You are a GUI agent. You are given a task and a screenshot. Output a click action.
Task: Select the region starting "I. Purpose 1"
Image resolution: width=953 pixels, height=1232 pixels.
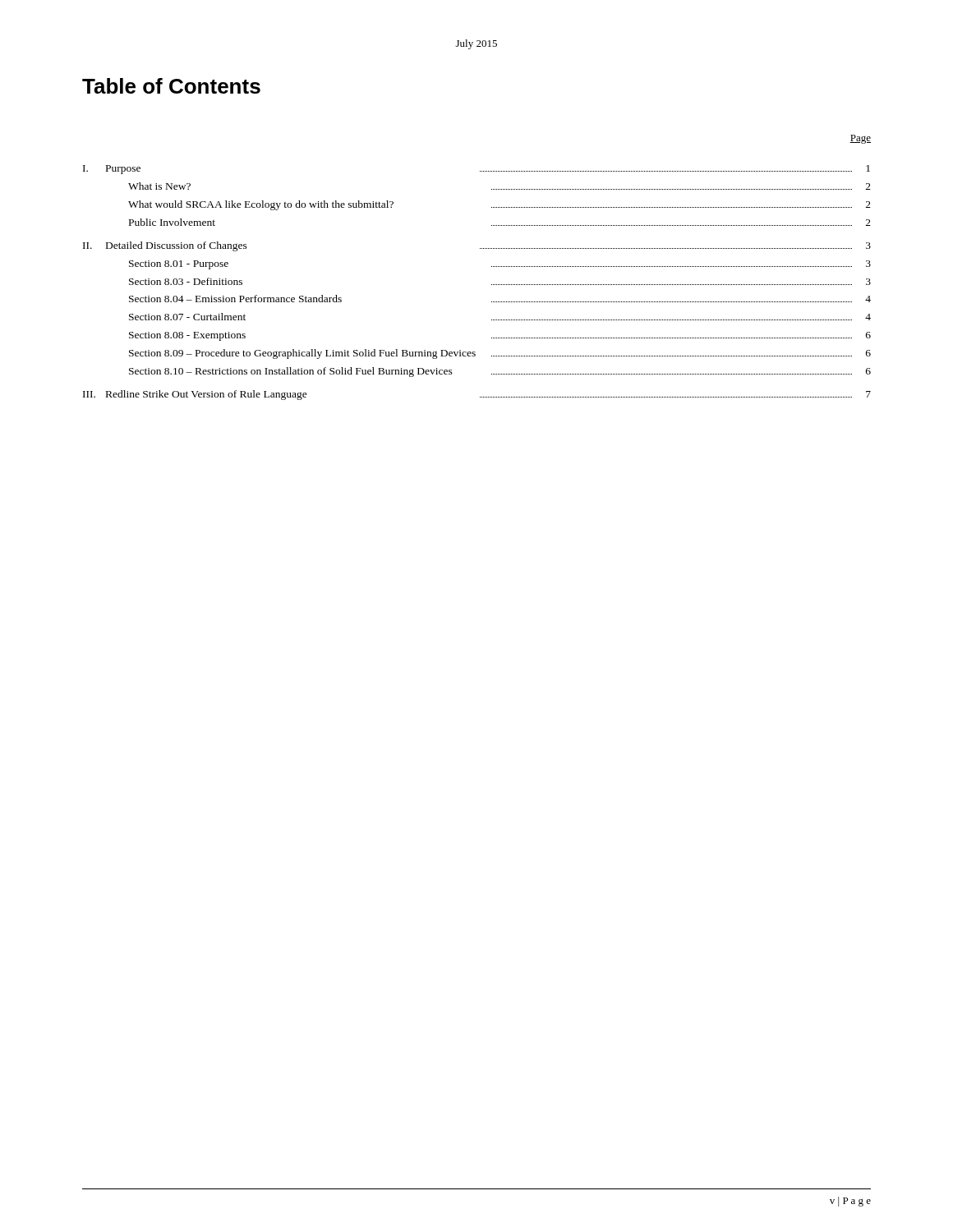476,169
